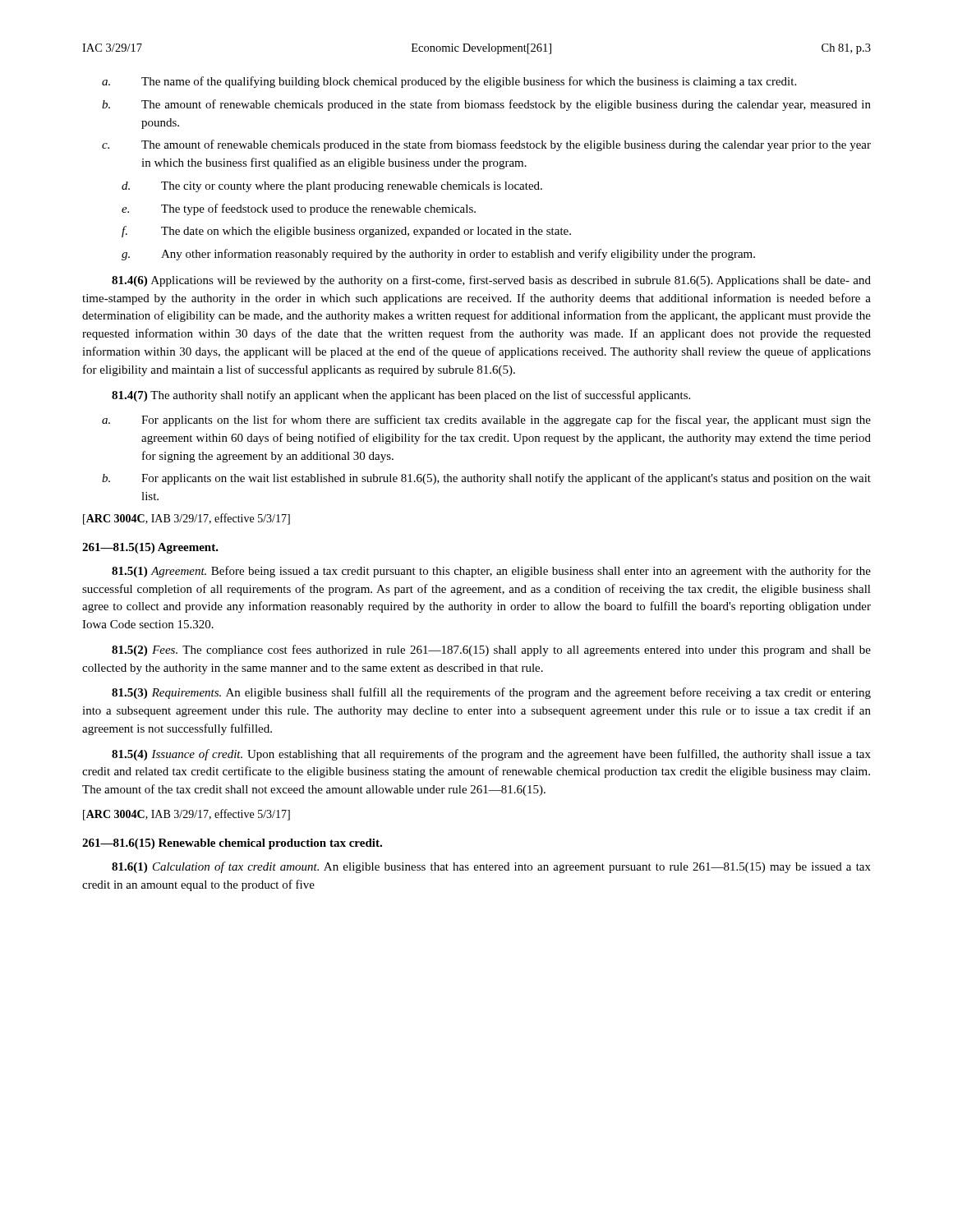Viewport: 953px width, 1232px height.
Task: Click on the text starting "5(2) Fees. The compliance cost fees"
Action: [476, 658]
